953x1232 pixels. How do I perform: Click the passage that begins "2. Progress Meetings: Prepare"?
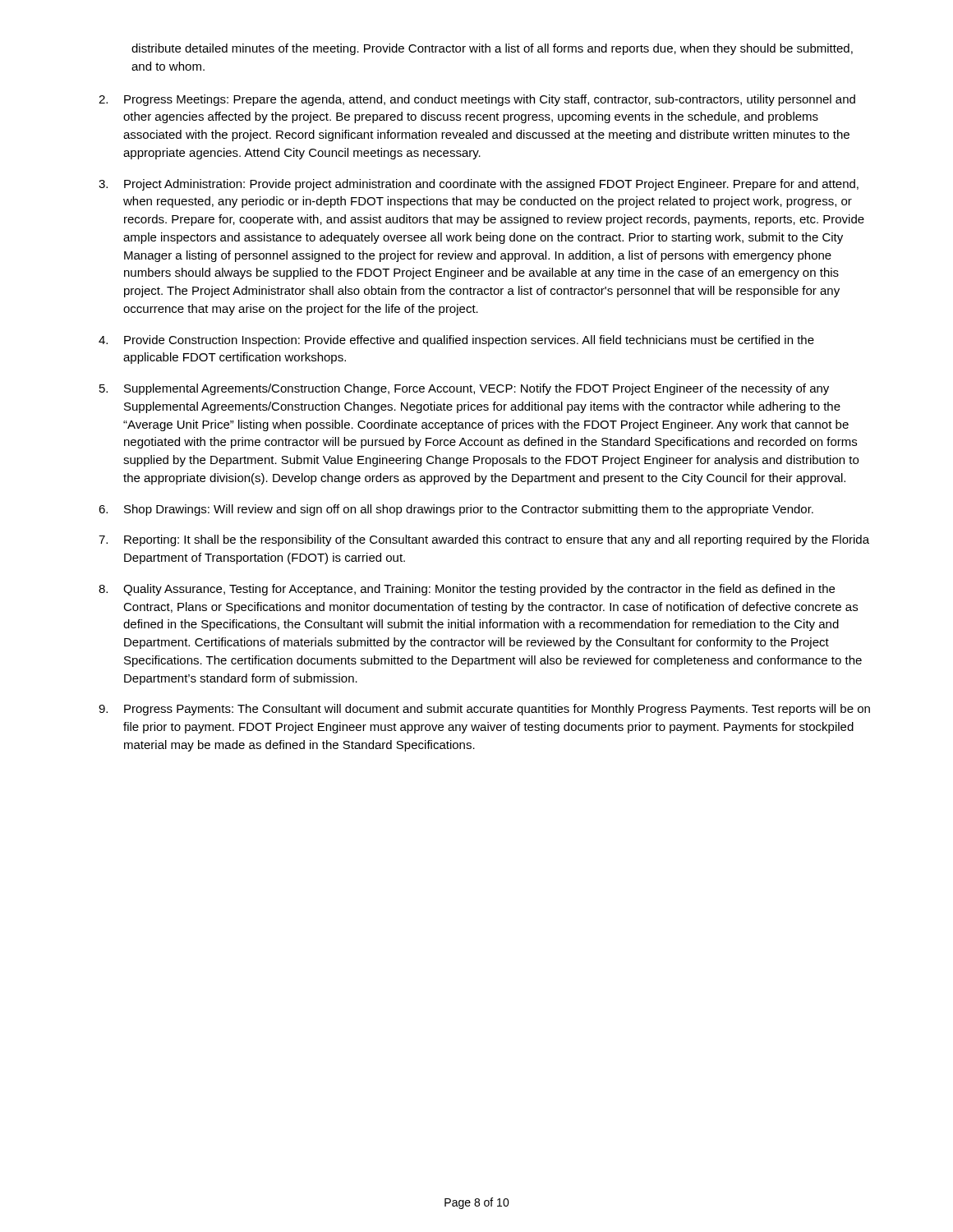click(x=485, y=126)
